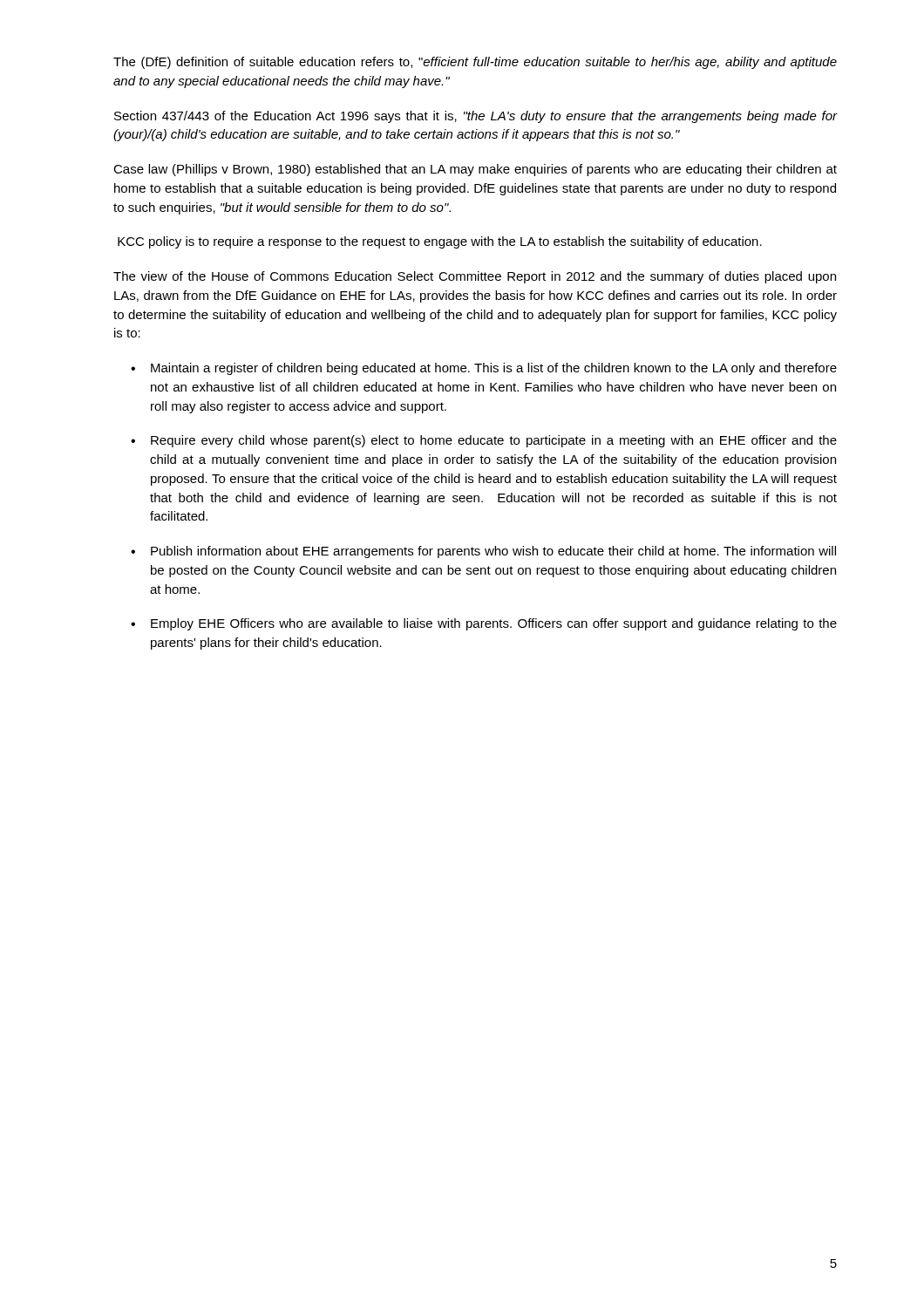Click on the text starting "• Maintain a register of children"
Screen dimensions: 1308x924
484,387
